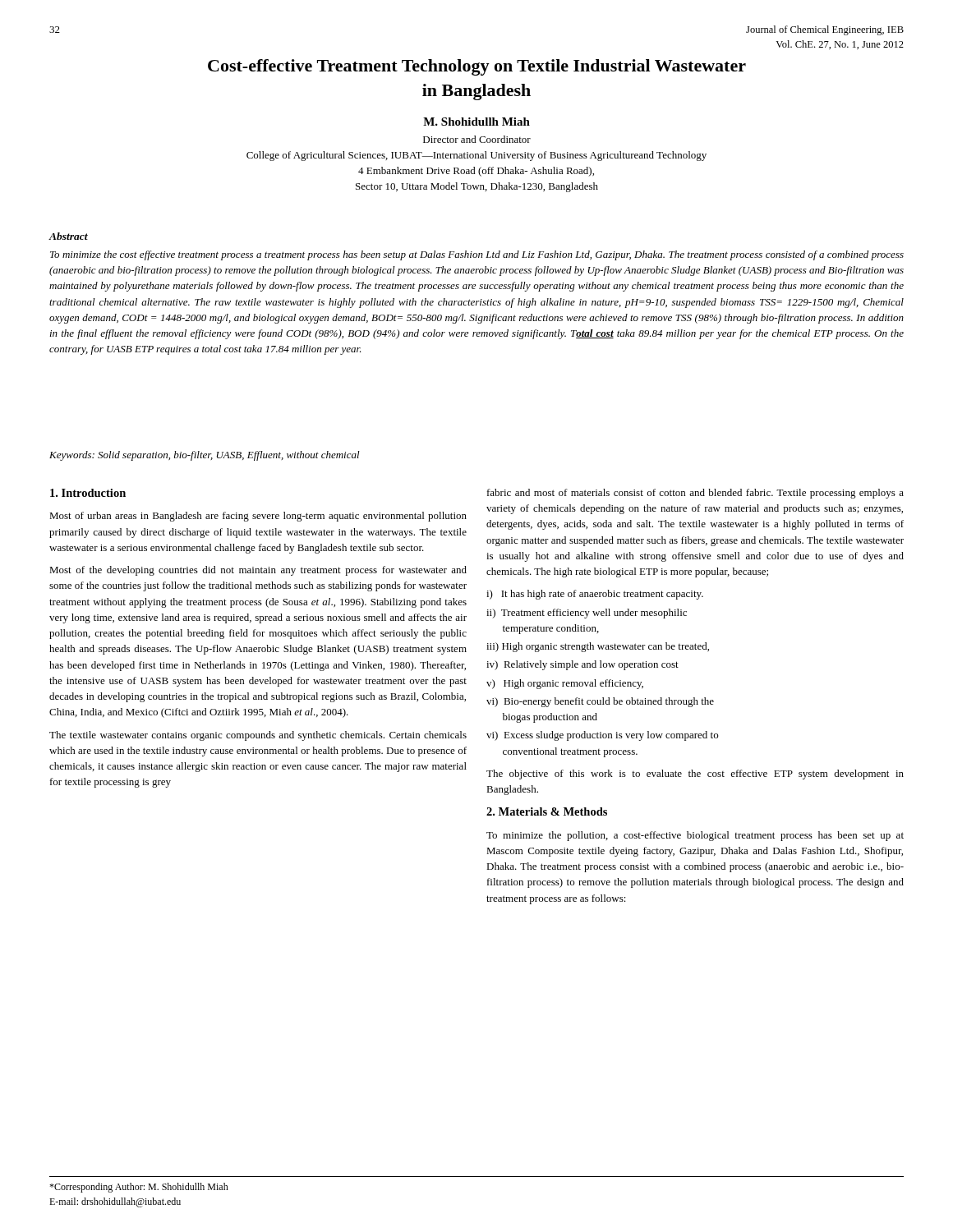Point to "1. Introduction"

(x=88, y=493)
